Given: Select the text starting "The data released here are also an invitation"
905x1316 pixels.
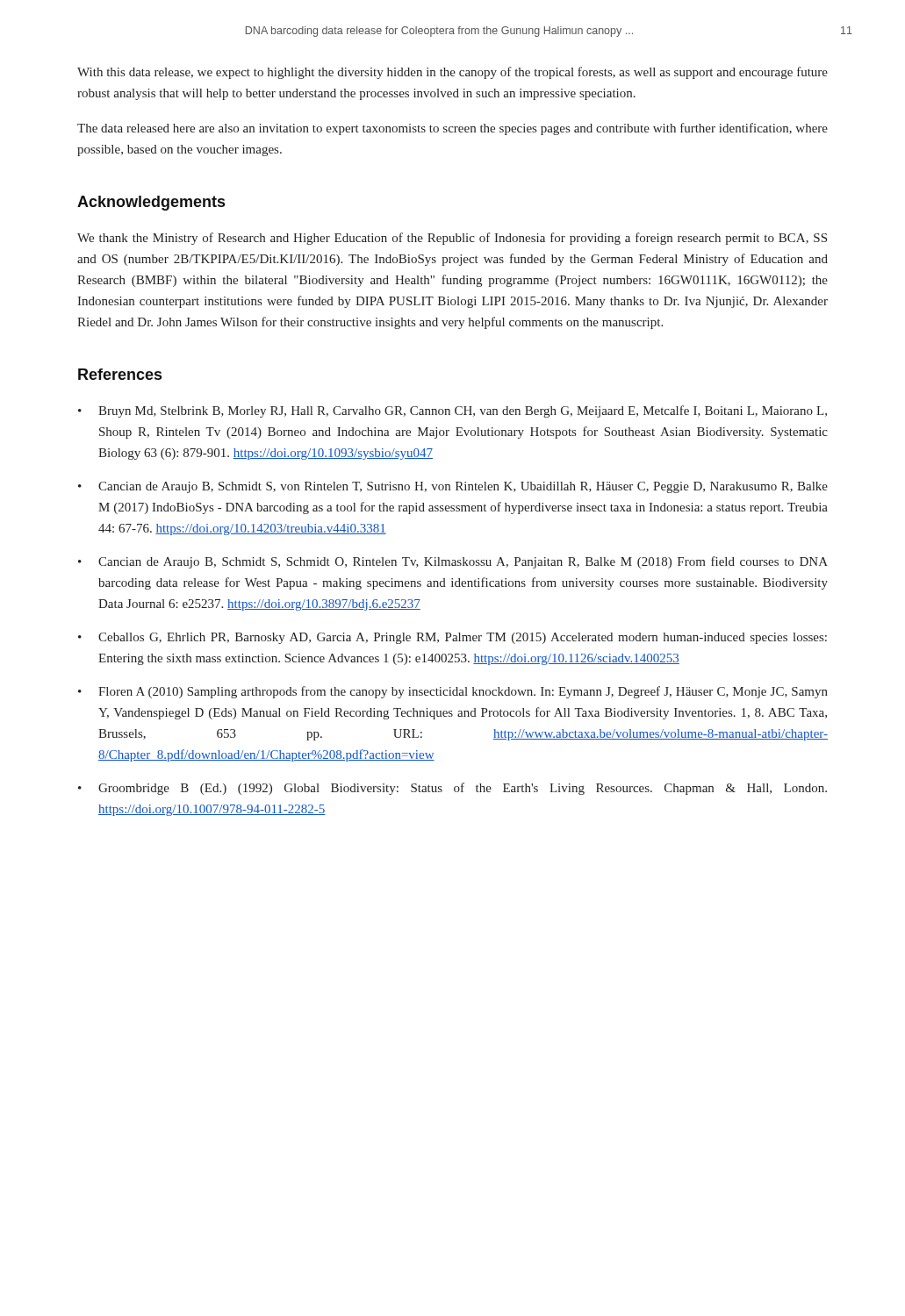Looking at the screenshot, I should point(452,139).
